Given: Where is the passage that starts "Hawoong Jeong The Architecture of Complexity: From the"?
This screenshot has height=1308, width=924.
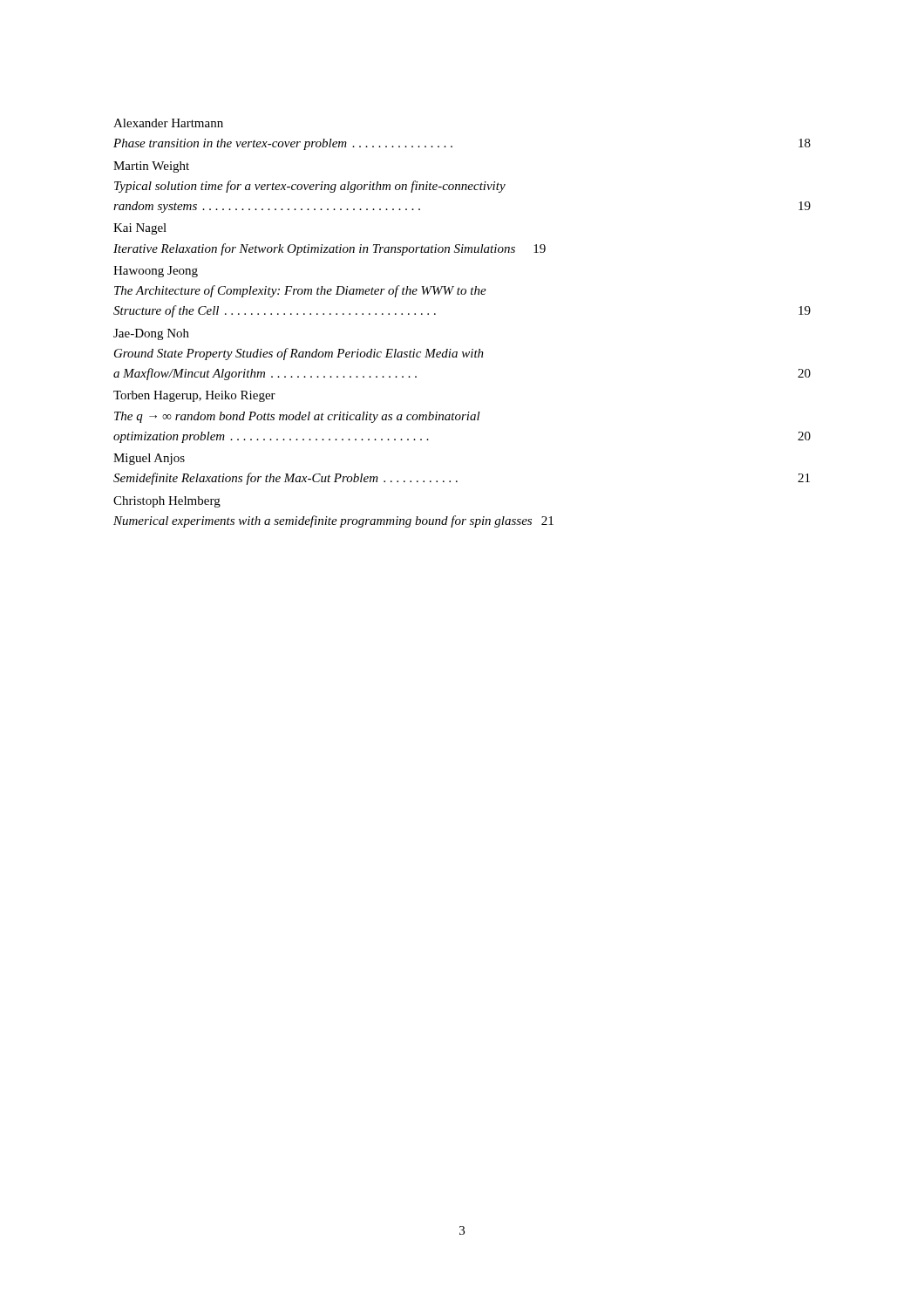Looking at the screenshot, I should [462, 291].
